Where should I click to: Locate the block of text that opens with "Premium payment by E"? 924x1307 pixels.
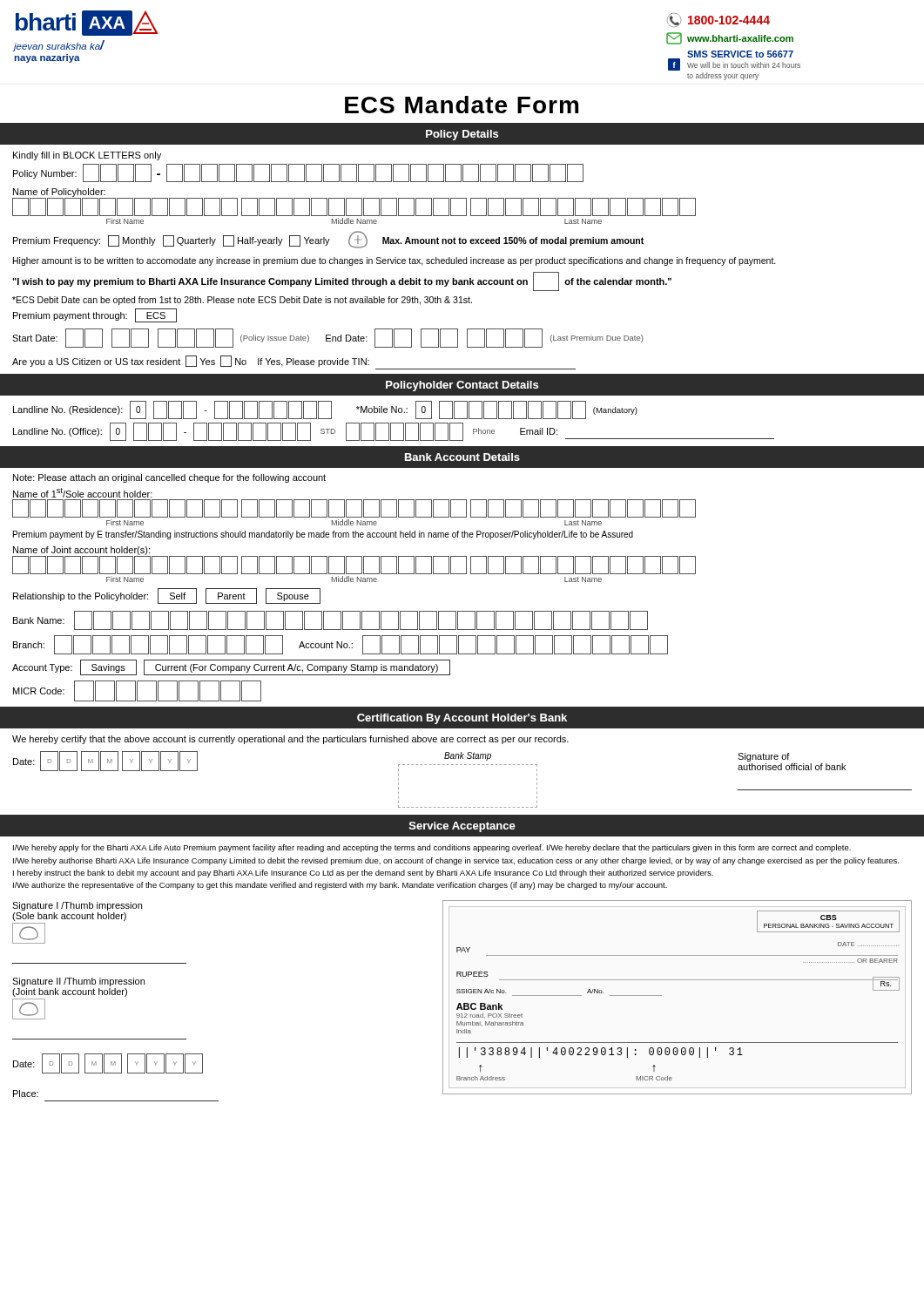323,535
